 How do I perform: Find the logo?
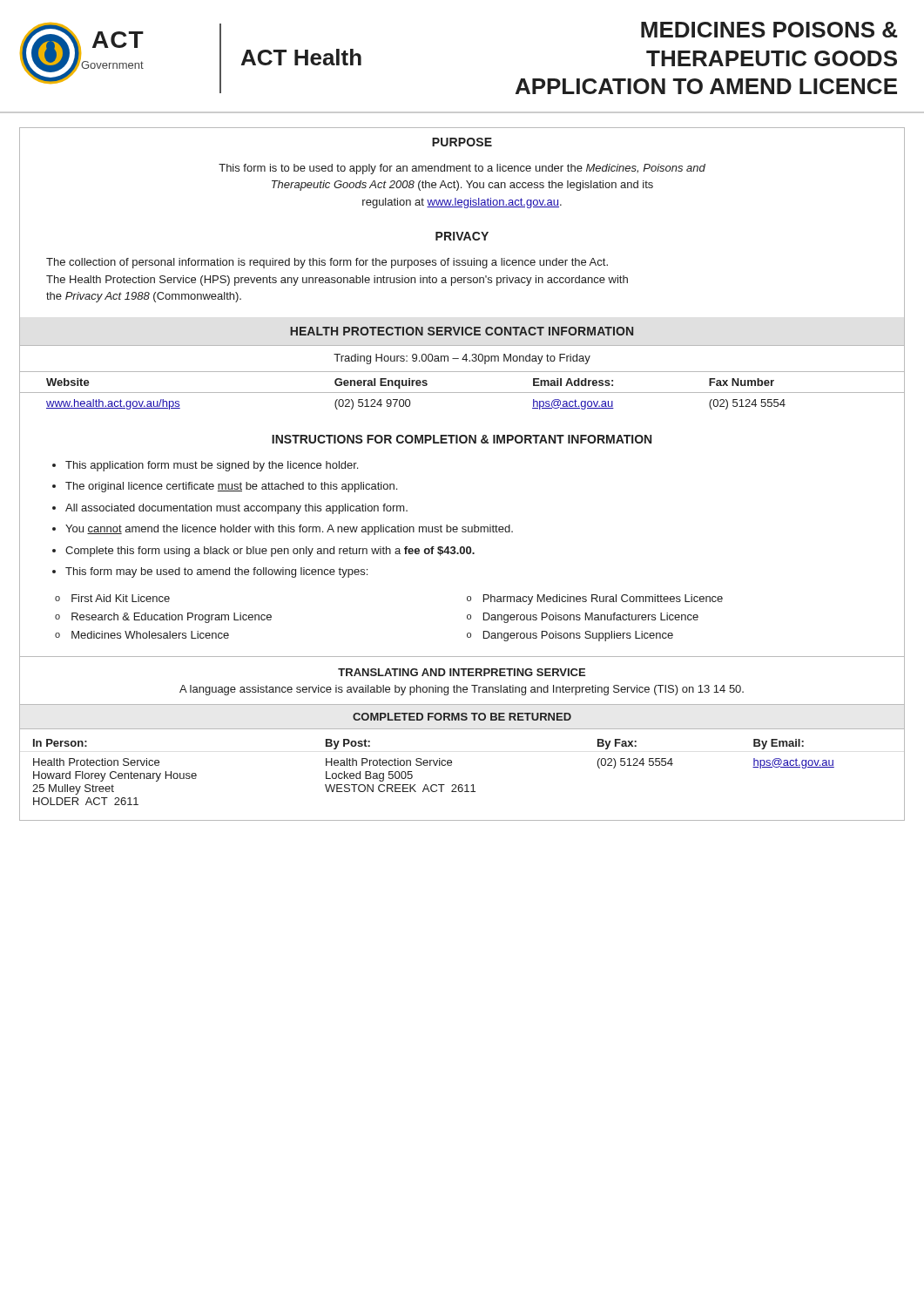click(105, 58)
